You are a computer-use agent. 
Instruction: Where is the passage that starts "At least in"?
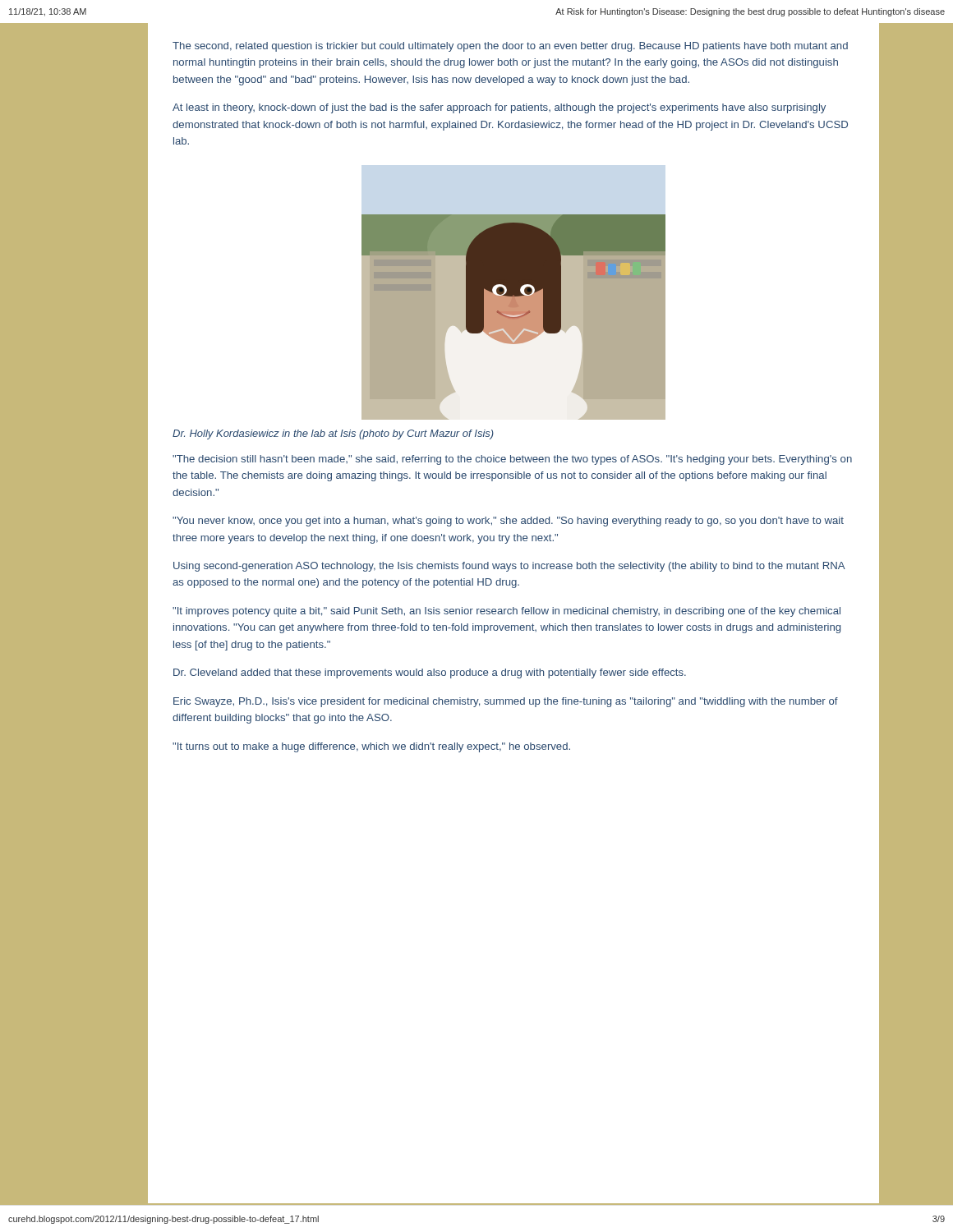coord(510,124)
